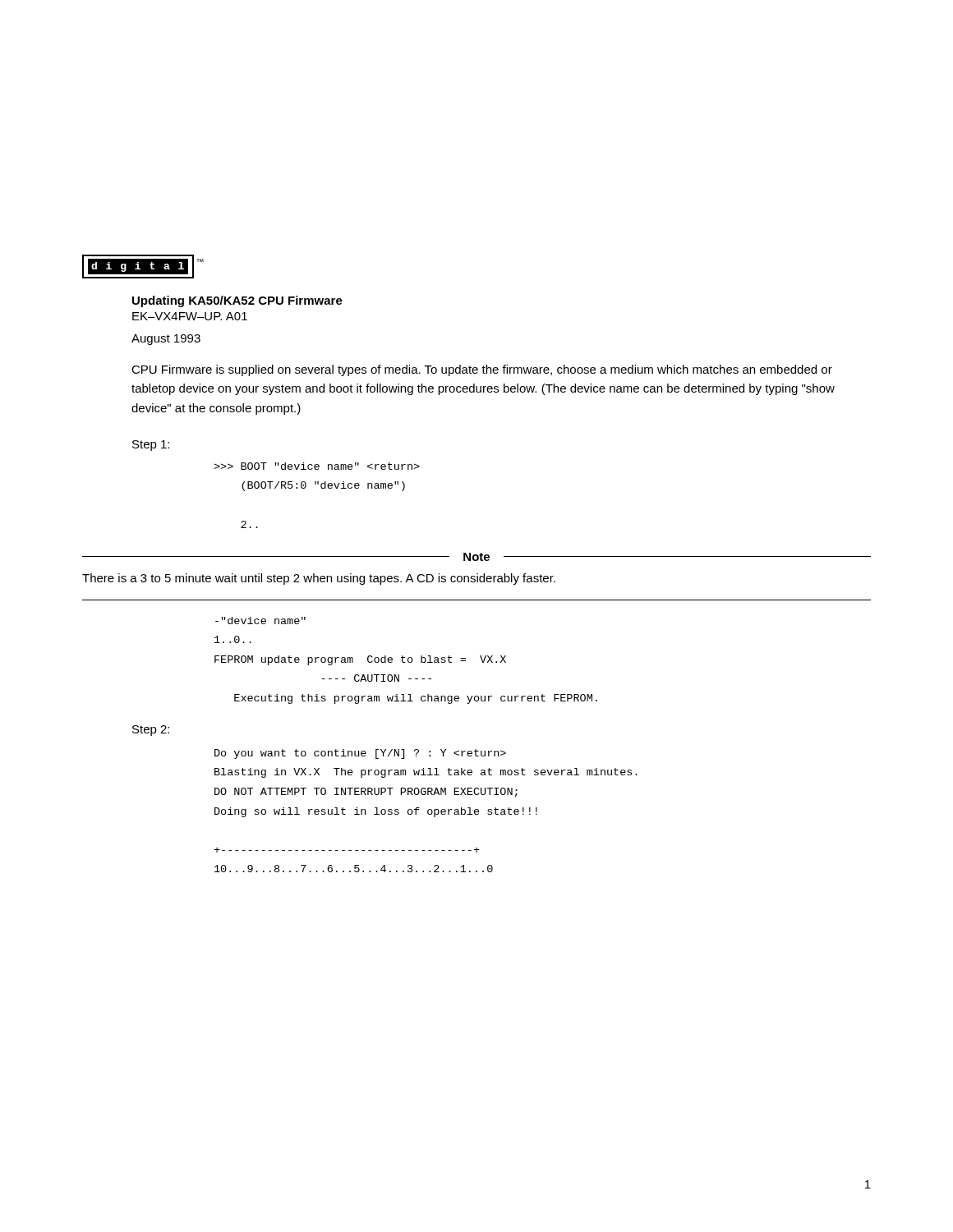
Task: Locate the text block starting ">>> BOOT "device name""
Action: (317, 496)
